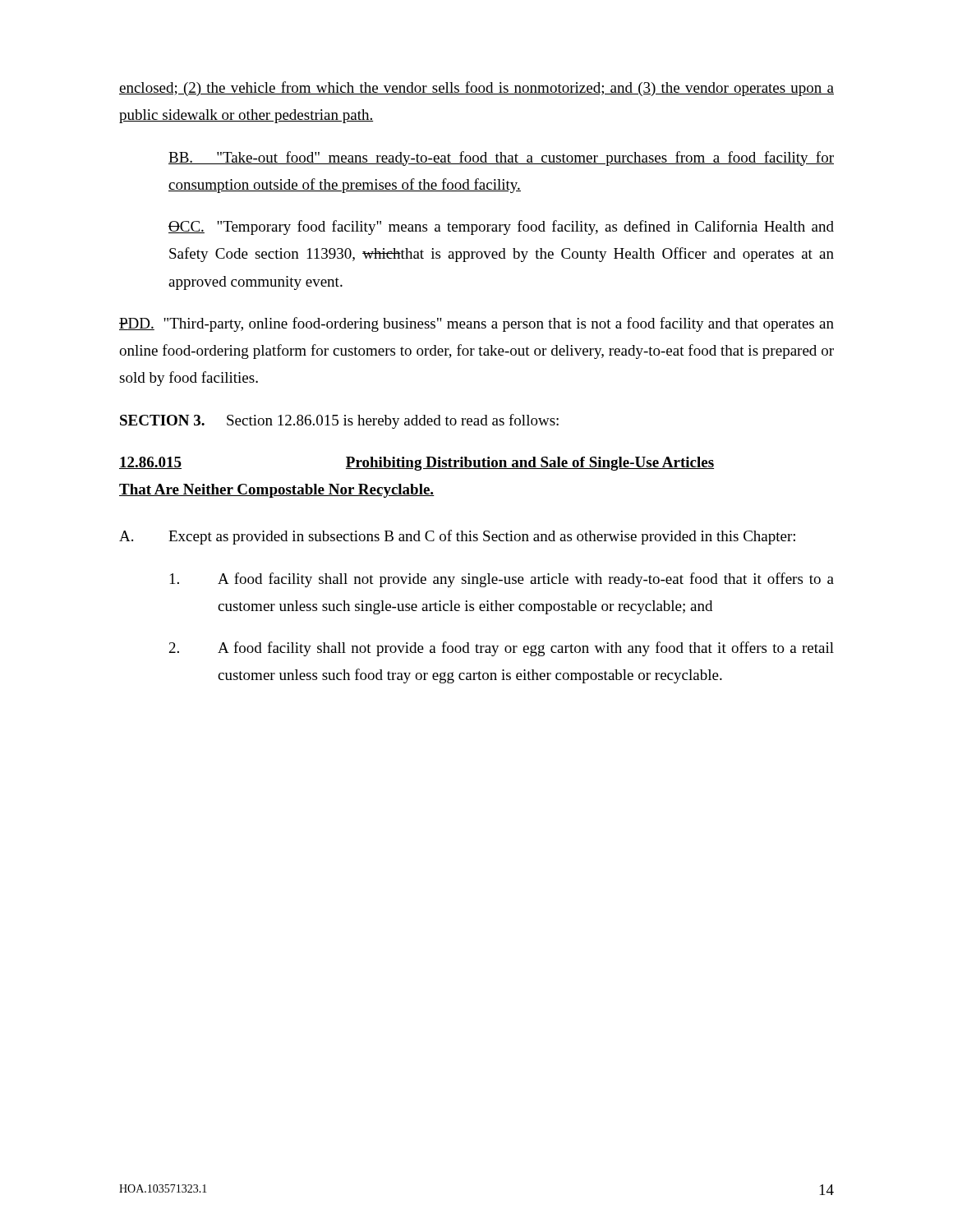The image size is (953, 1232).
Task: Click the passage that begins "BB. "Take-out food" means ready-to-eat food"
Action: (x=501, y=171)
